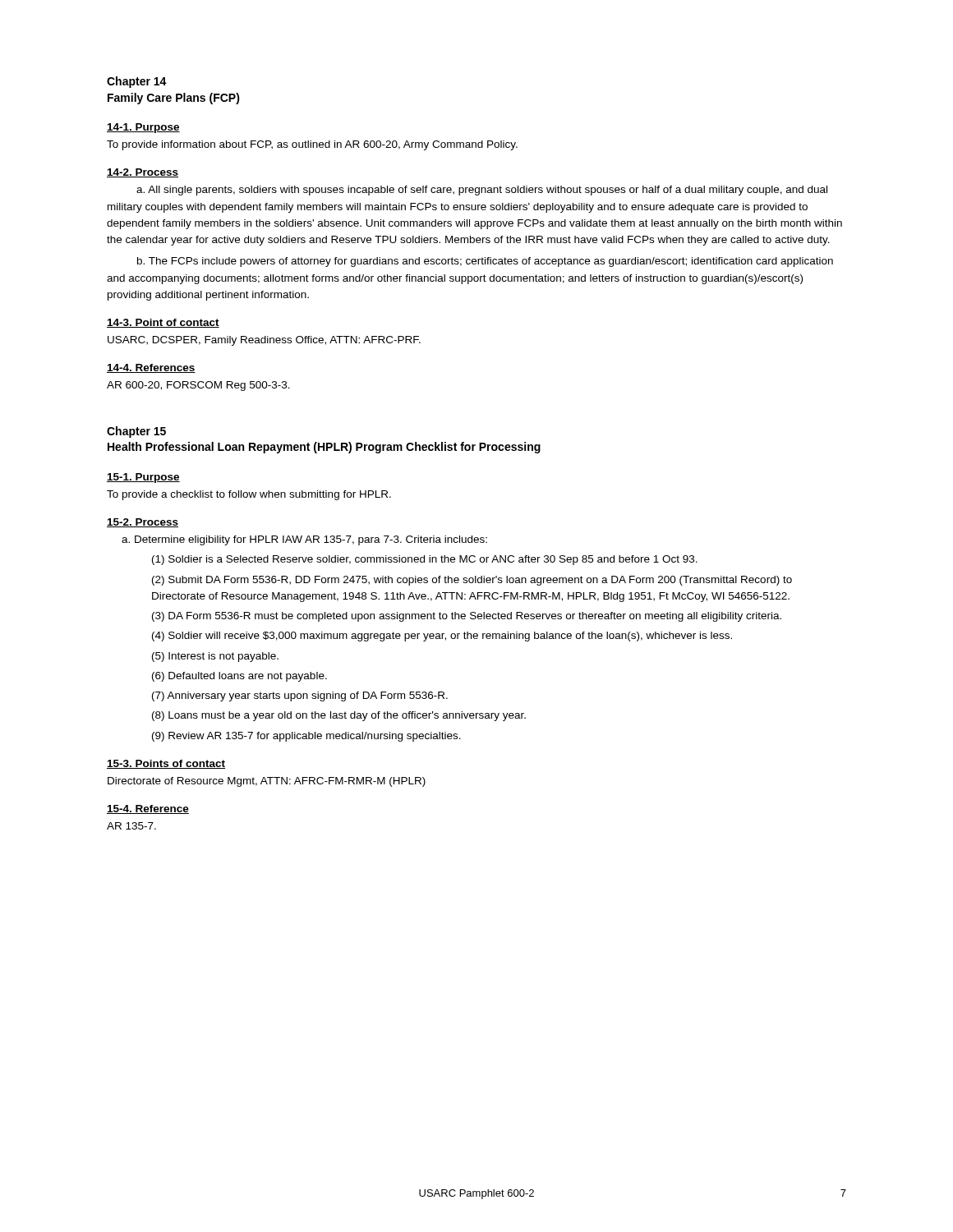Navigate to the region starting "14-2. Process"

[143, 172]
